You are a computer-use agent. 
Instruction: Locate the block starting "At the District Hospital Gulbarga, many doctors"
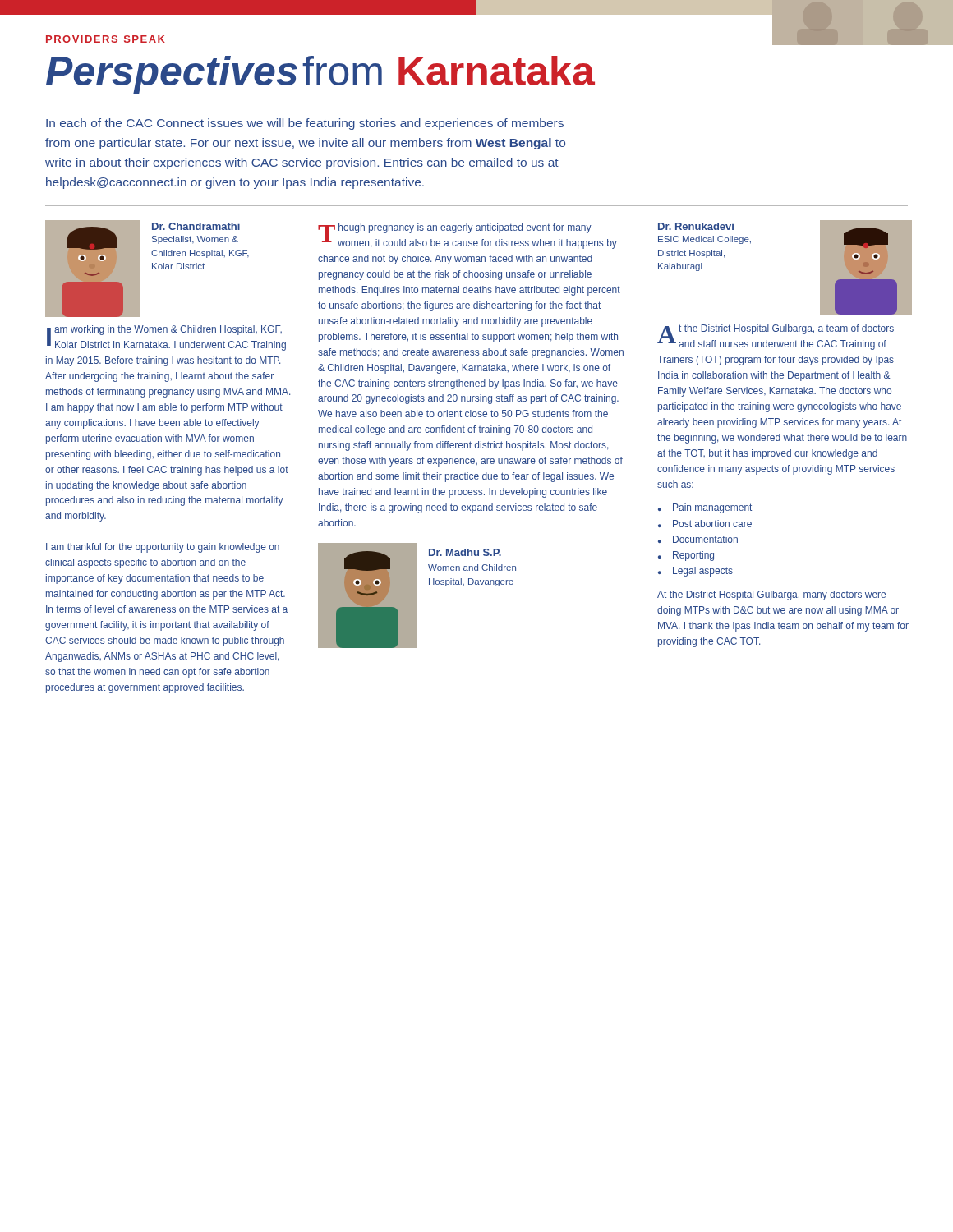click(783, 618)
